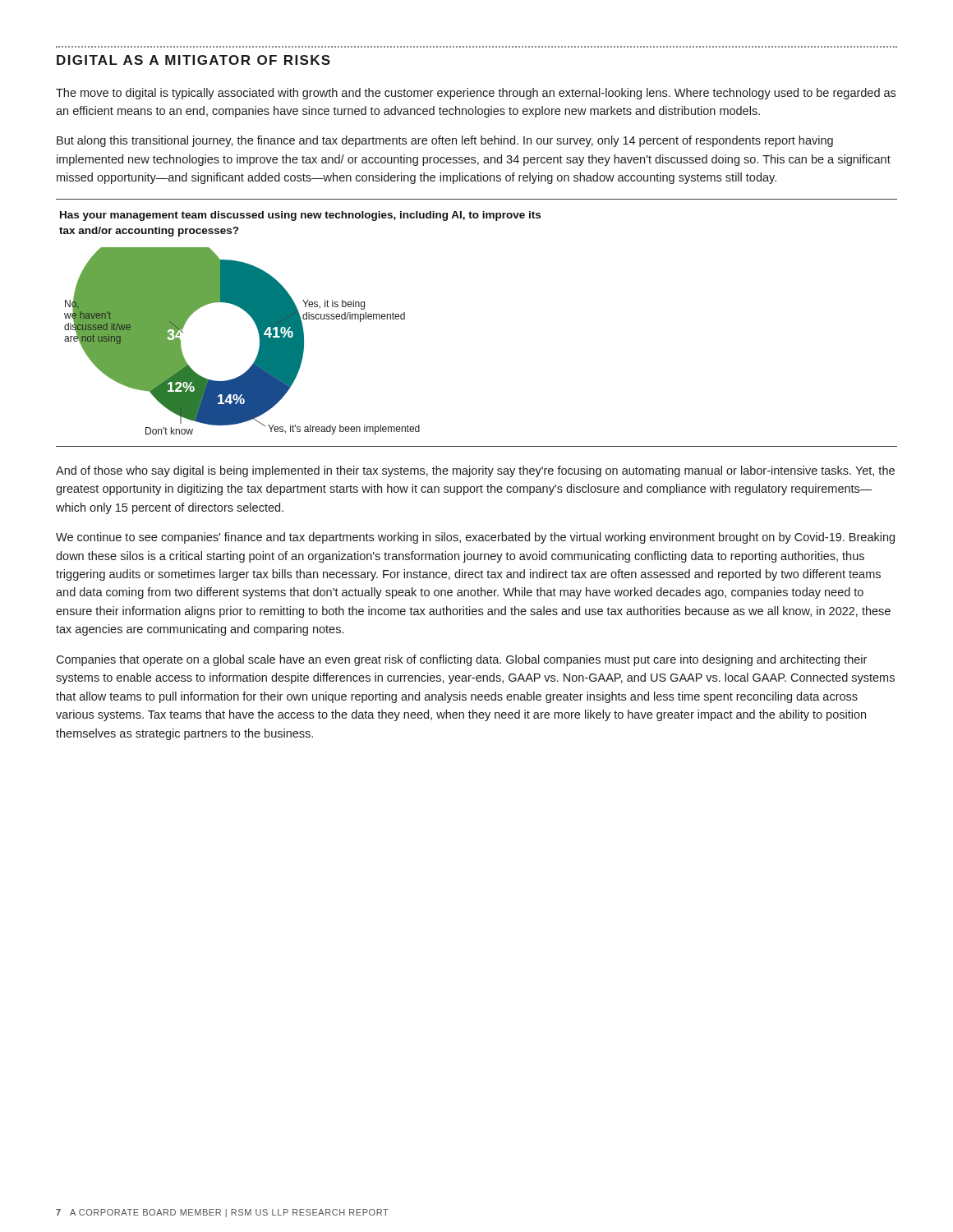Select the text block containing "But along this transitional journey, the"

pos(473,159)
